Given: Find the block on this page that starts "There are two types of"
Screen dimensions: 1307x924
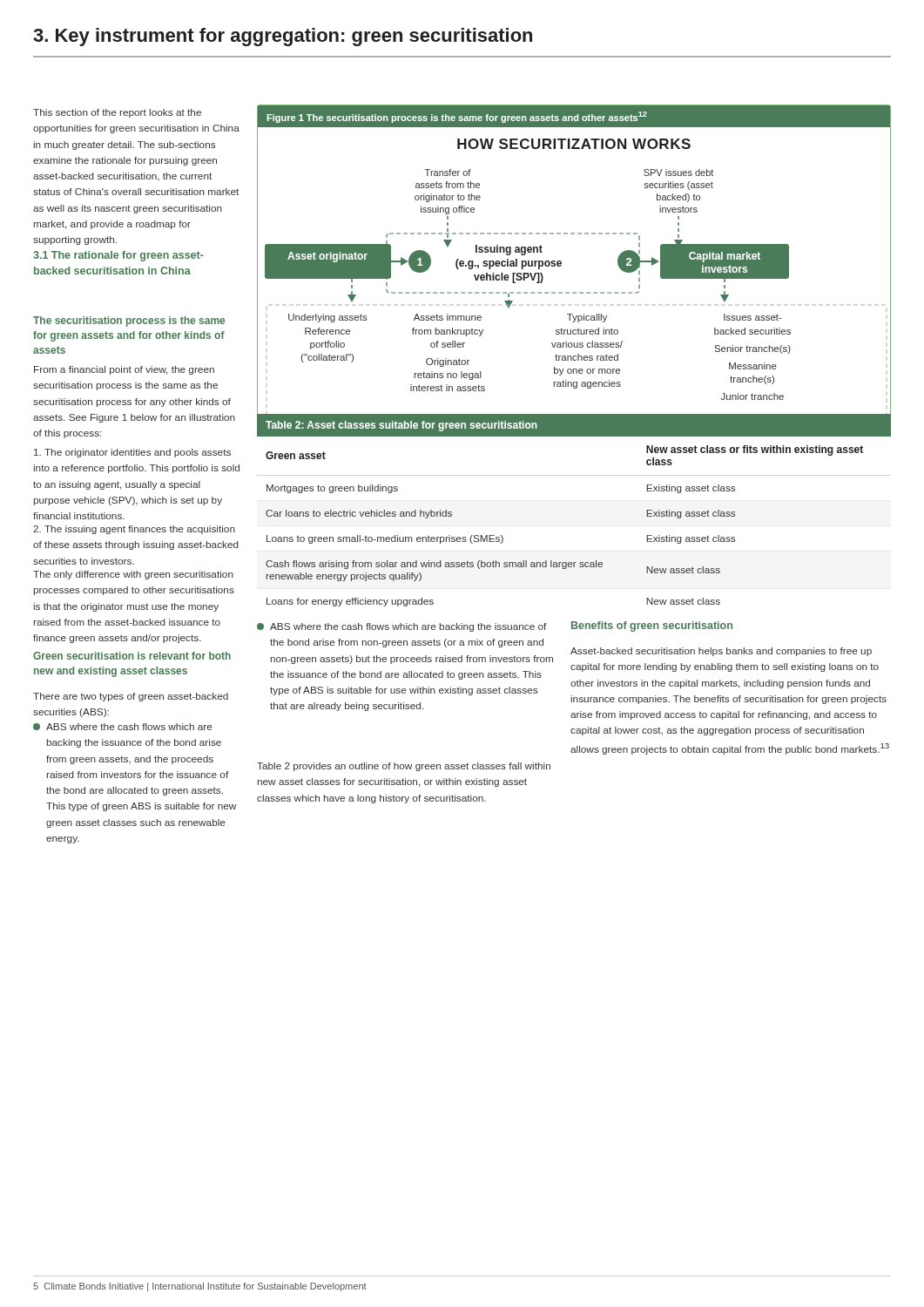Looking at the screenshot, I should click(x=131, y=704).
